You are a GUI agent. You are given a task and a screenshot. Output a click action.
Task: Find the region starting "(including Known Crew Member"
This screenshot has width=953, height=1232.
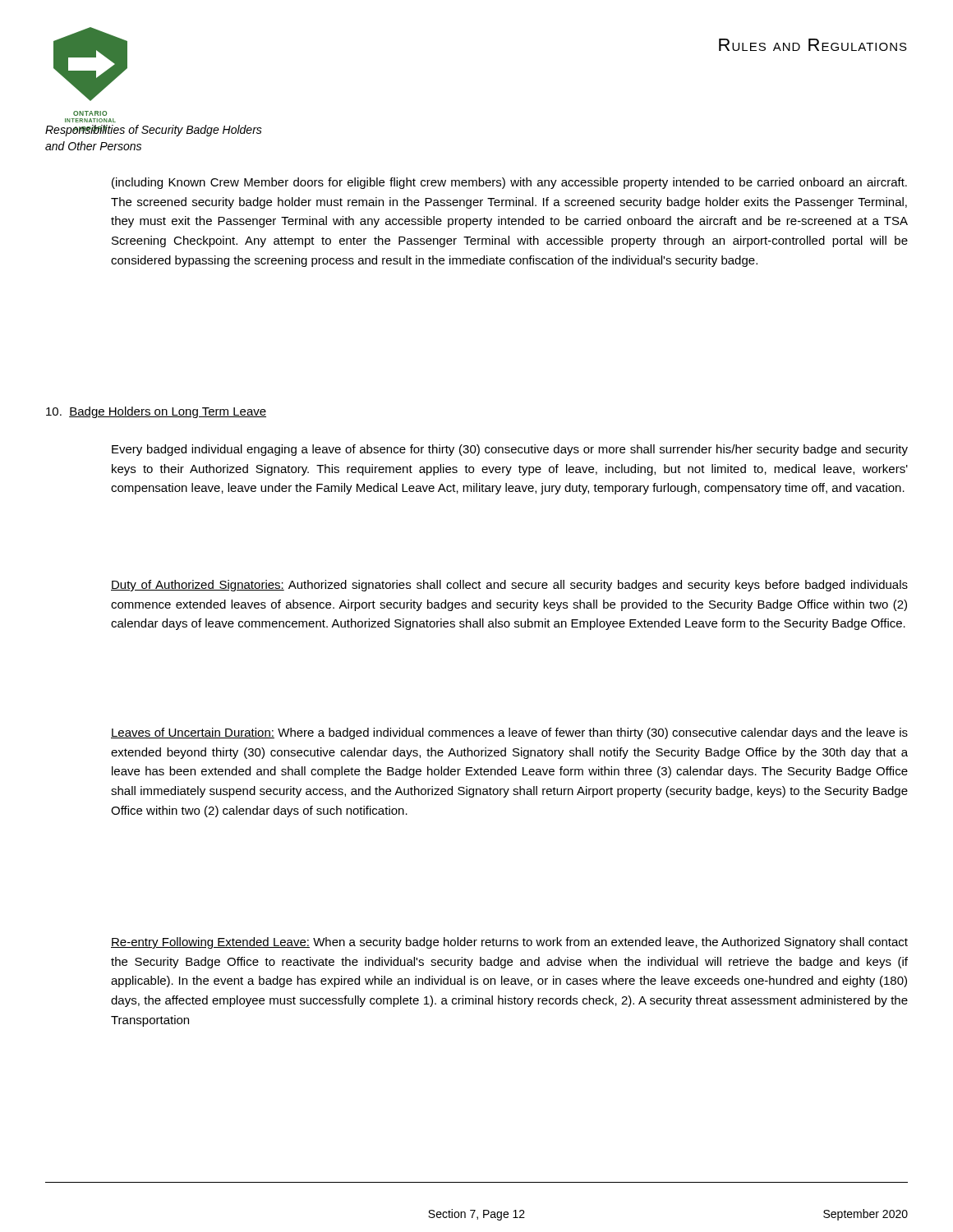pyautogui.click(x=509, y=221)
